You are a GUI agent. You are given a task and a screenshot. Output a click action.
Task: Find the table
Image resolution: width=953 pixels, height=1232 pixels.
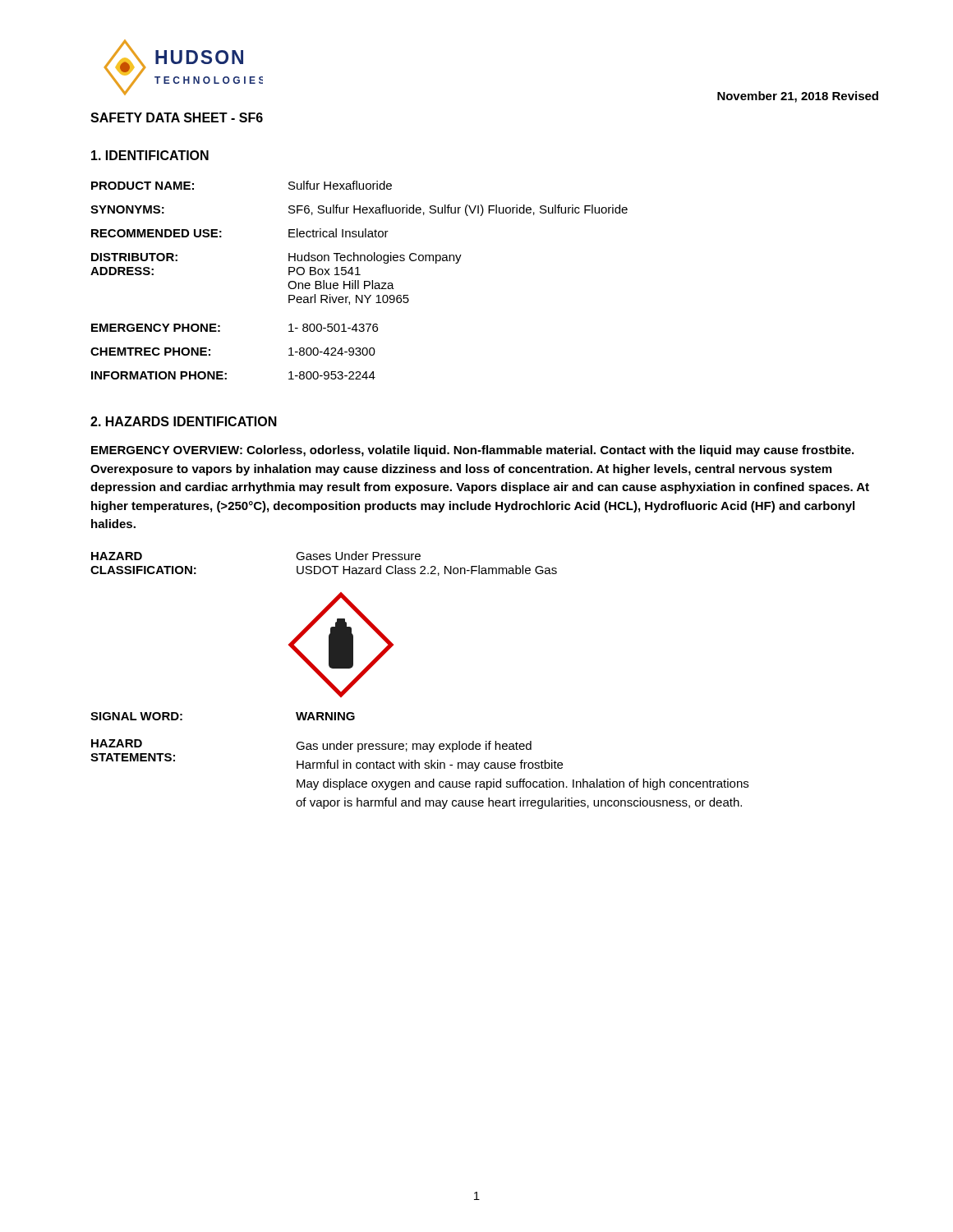[x=485, y=282]
